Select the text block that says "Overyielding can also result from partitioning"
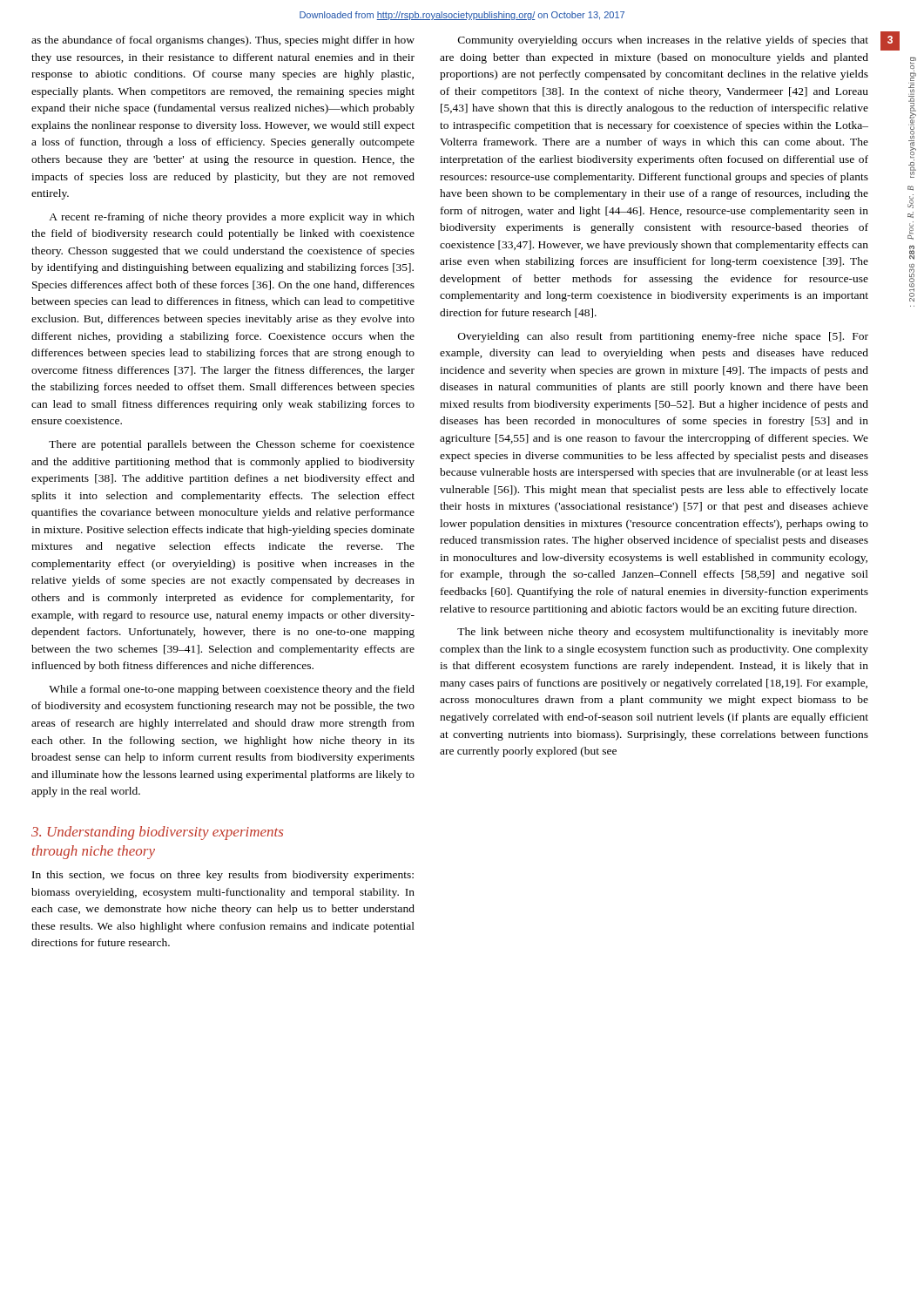924x1307 pixels. 654,472
